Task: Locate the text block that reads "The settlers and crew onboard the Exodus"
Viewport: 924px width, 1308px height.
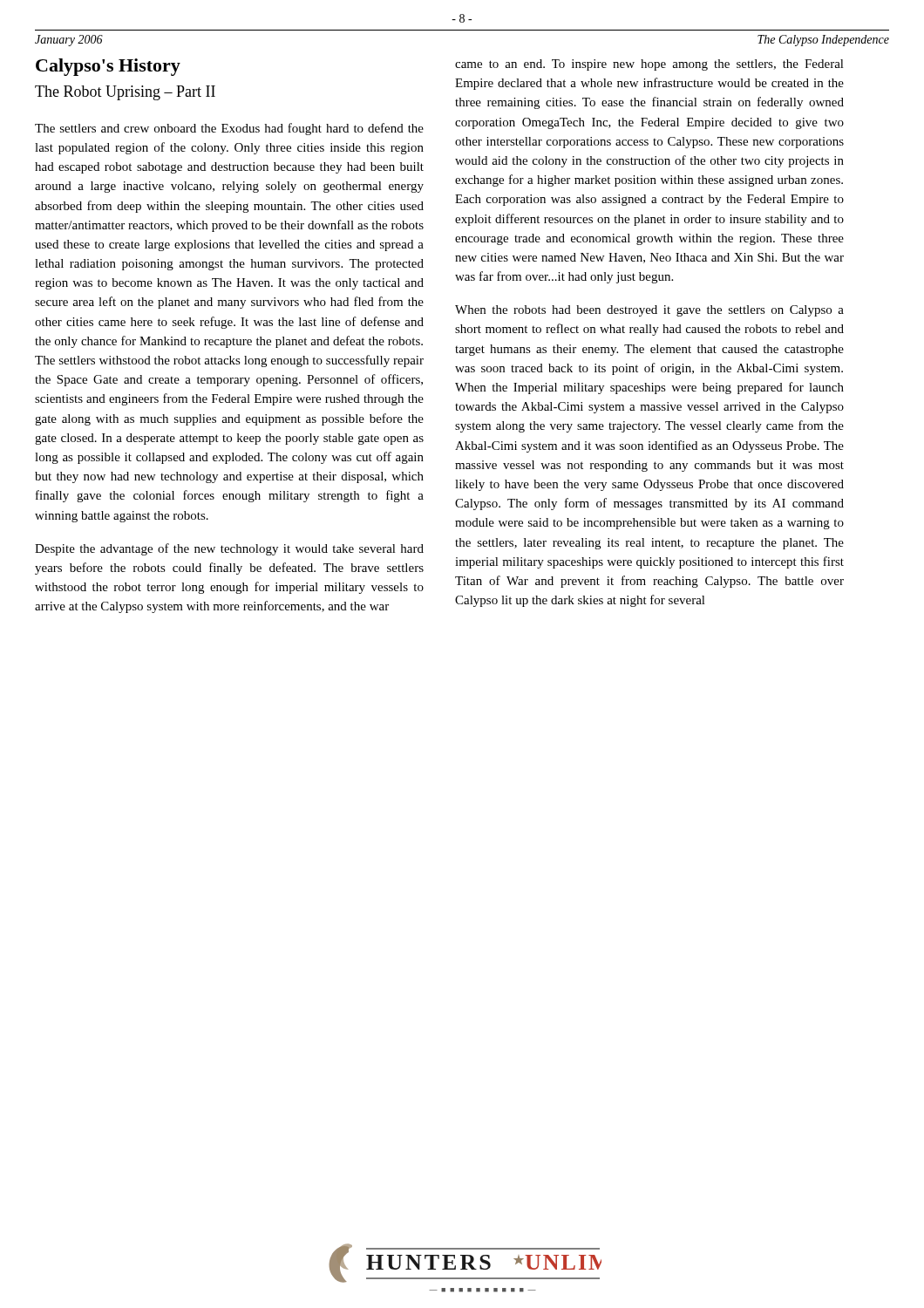Action: [229, 322]
